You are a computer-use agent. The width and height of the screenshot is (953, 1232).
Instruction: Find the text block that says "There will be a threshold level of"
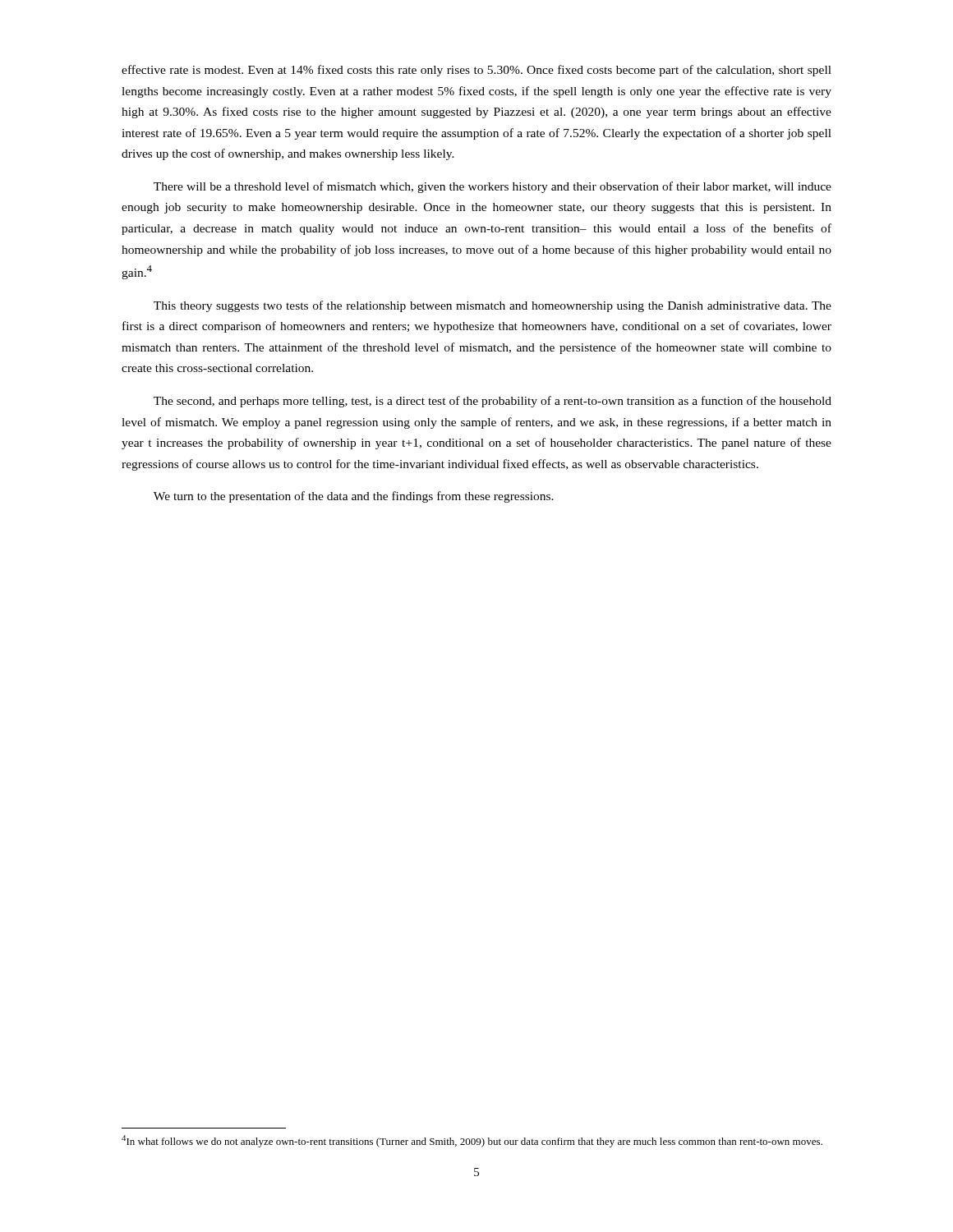pyautogui.click(x=476, y=229)
